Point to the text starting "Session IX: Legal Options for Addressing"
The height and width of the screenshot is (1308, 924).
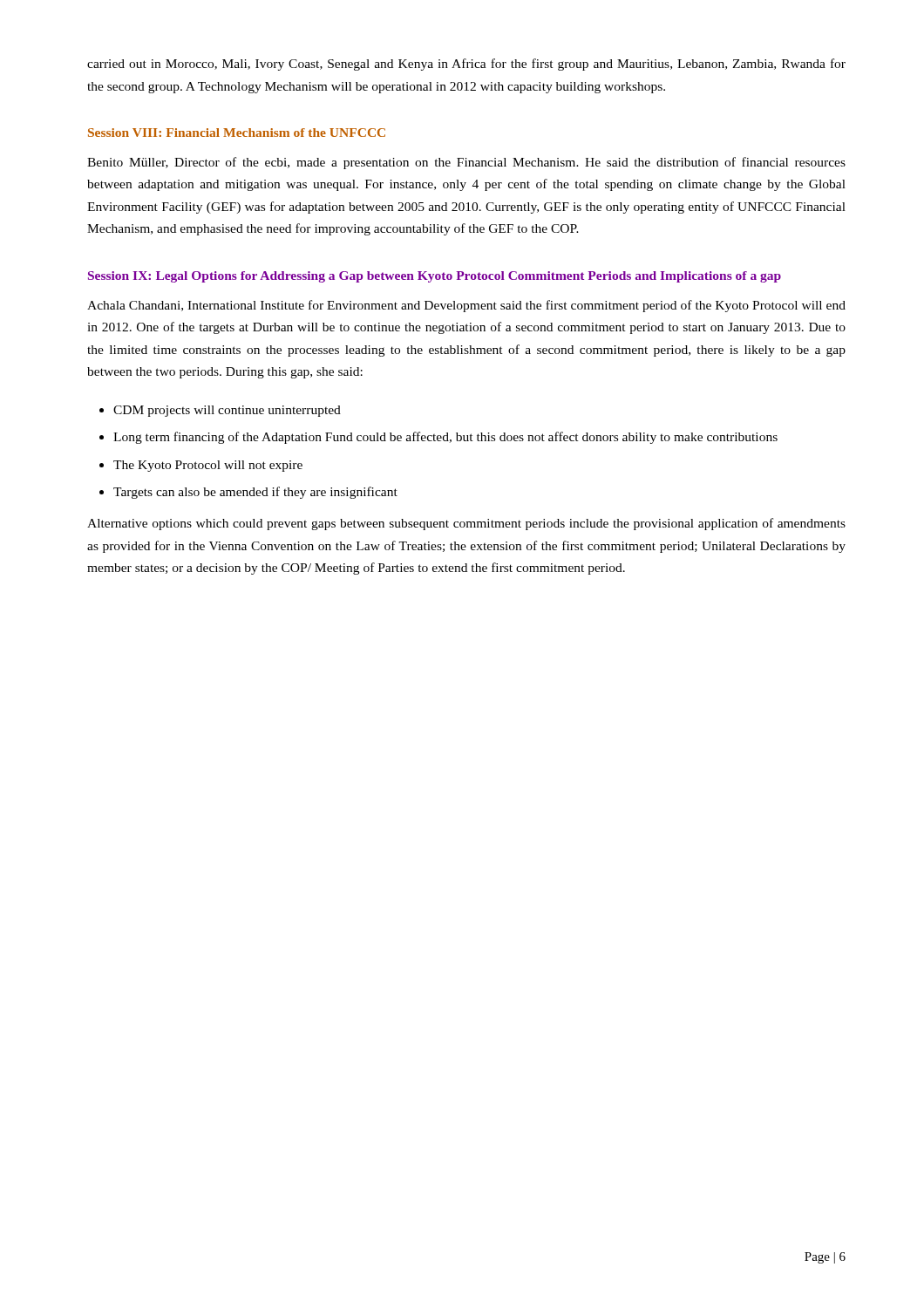click(x=466, y=275)
